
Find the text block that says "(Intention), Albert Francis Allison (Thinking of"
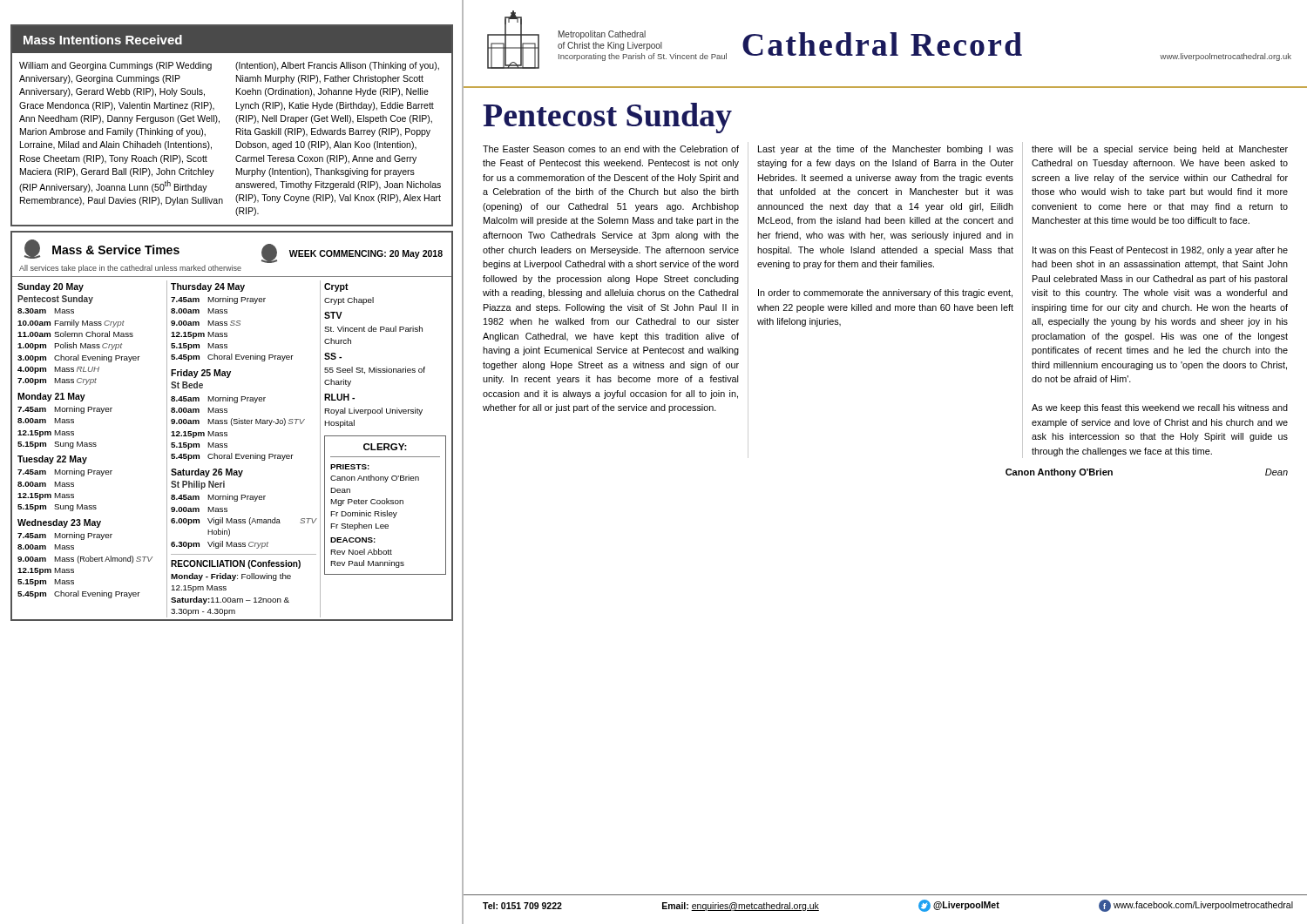pyautogui.click(x=338, y=138)
